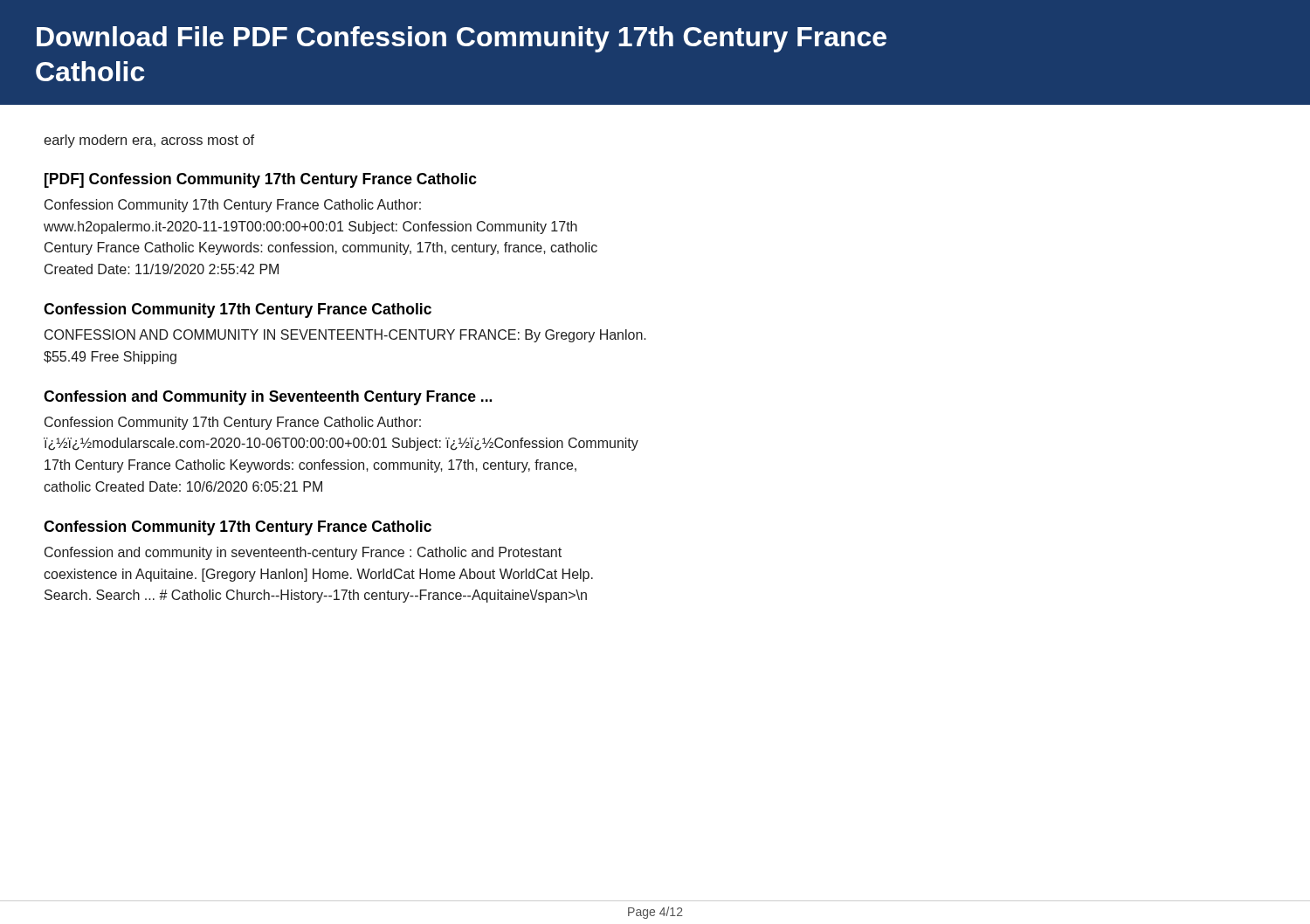Image resolution: width=1310 pixels, height=924 pixels.
Task: Point to the text block starting "Confession and community in seventeenth-century France : Catholic"
Action: point(319,574)
